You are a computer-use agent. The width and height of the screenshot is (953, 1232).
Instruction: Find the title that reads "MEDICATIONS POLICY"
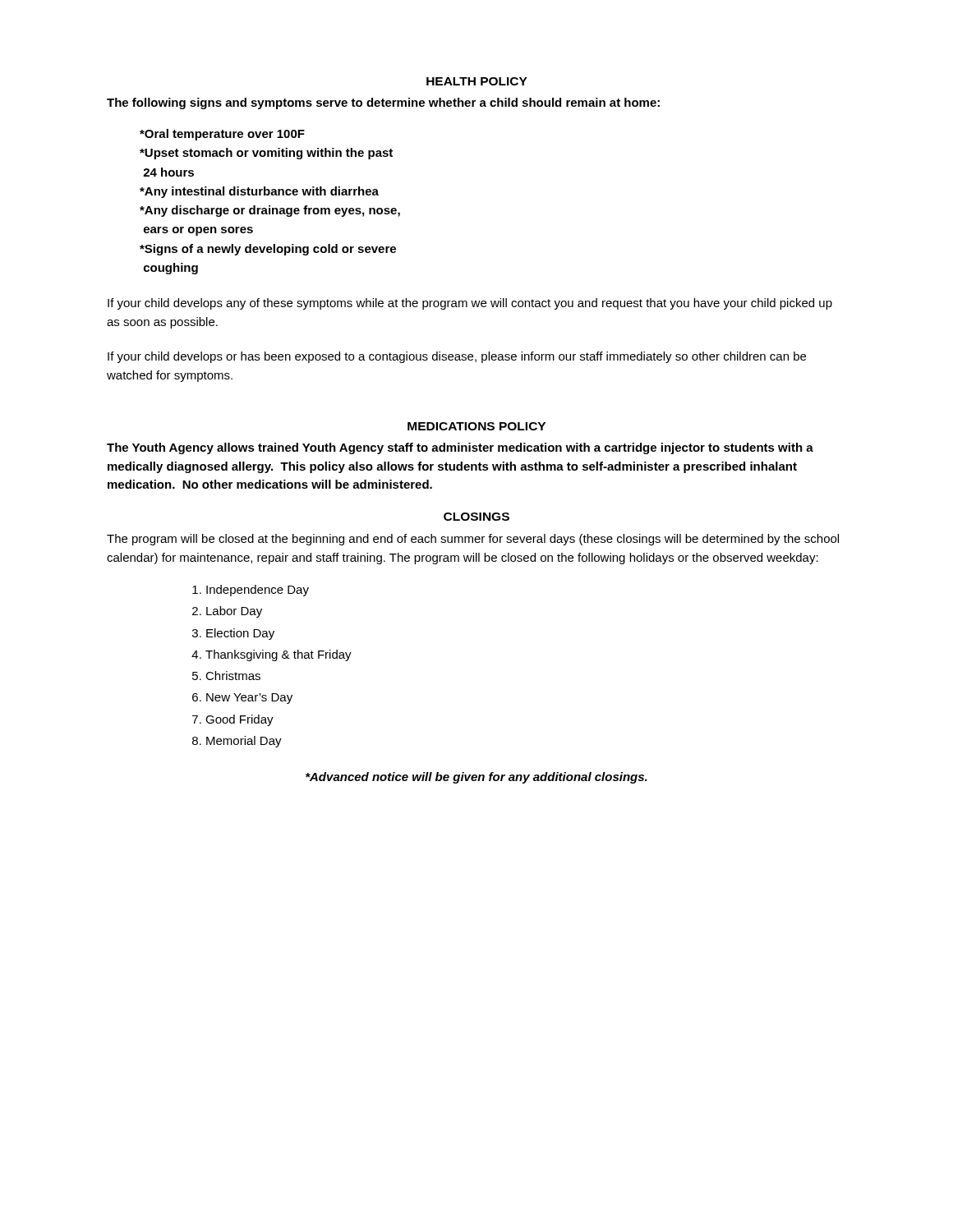point(476,426)
